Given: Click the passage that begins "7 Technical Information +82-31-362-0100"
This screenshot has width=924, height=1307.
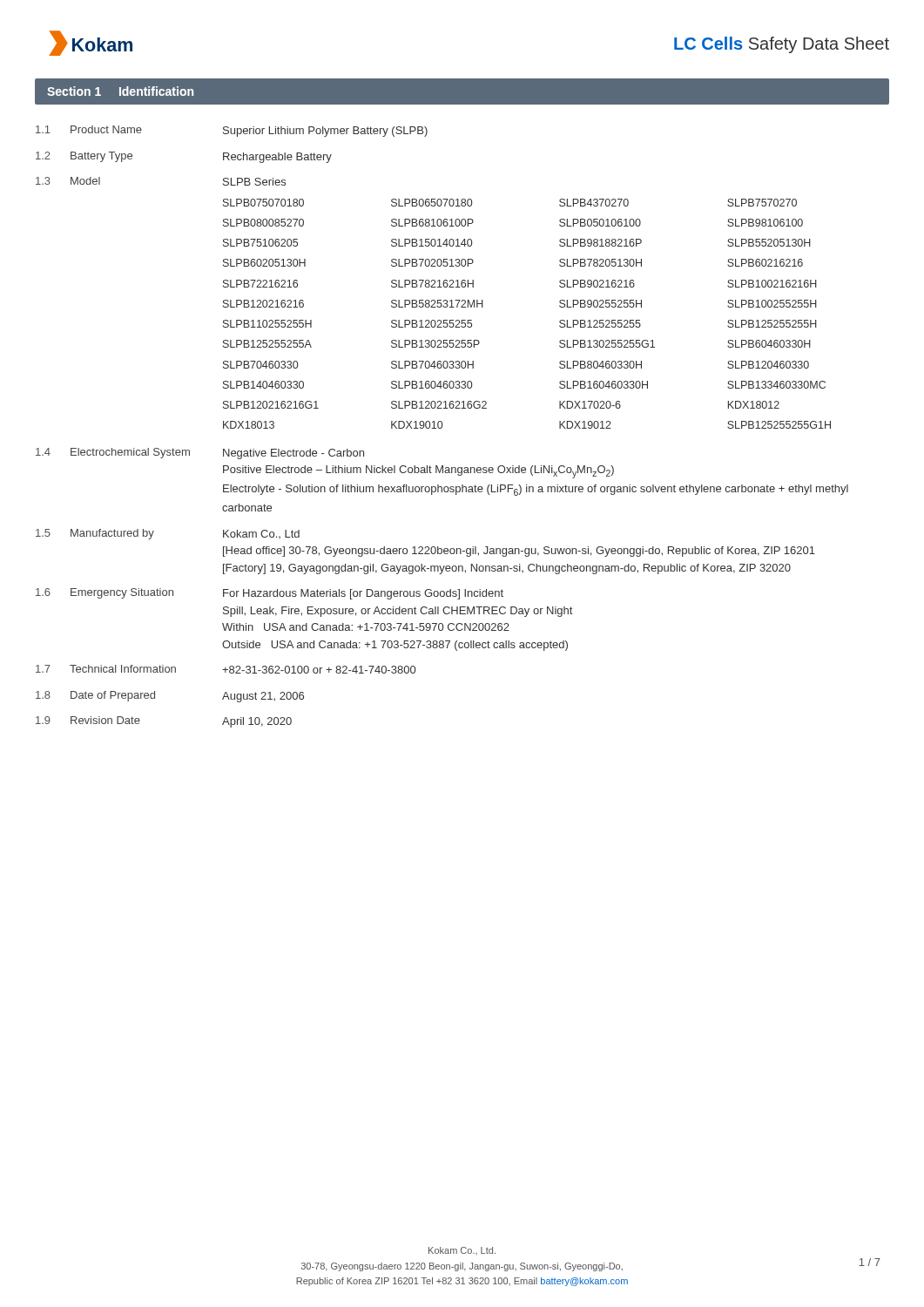Looking at the screenshot, I should [x=226, y=669].
